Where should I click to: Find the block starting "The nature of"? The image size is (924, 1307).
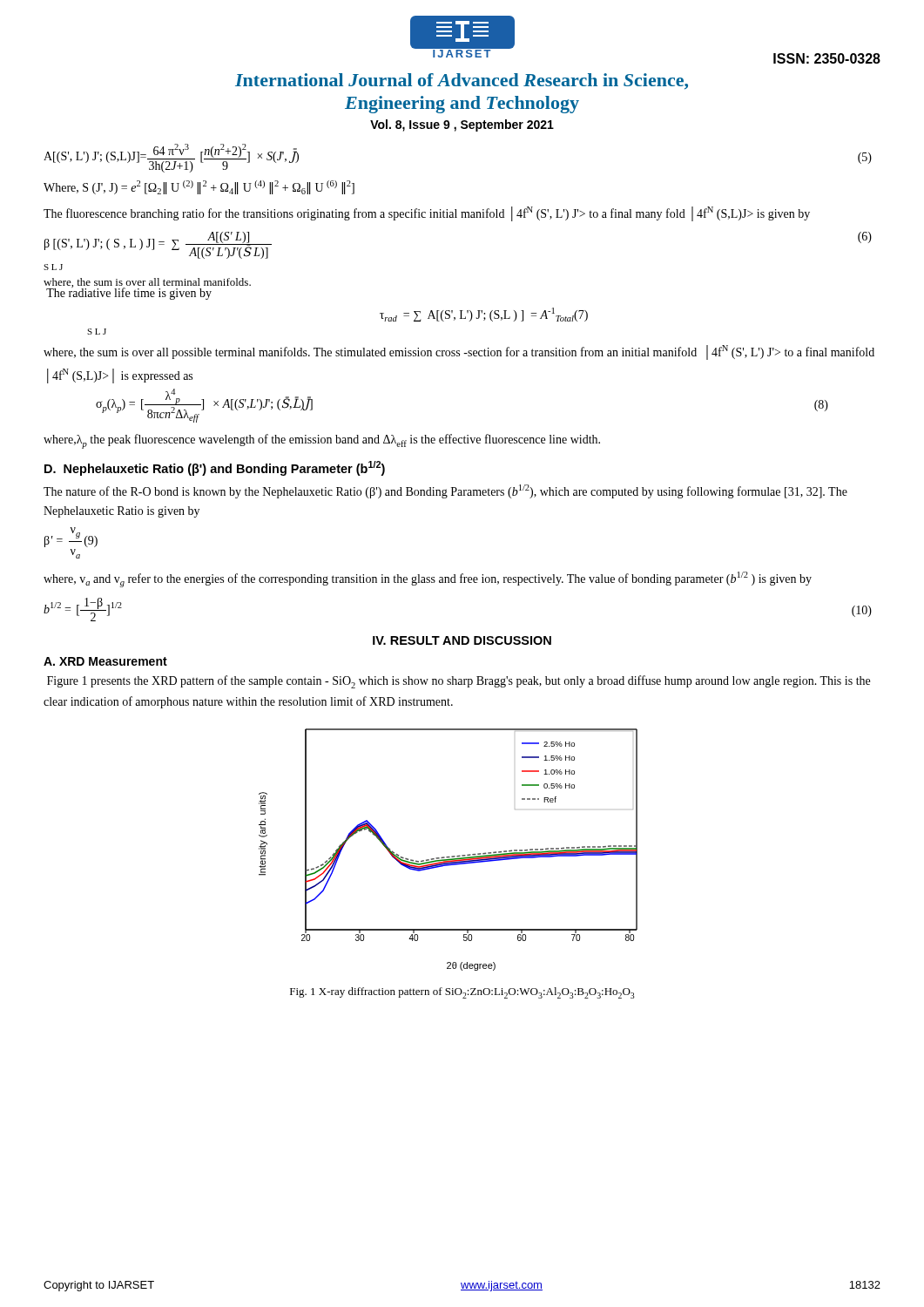point(445,491)
